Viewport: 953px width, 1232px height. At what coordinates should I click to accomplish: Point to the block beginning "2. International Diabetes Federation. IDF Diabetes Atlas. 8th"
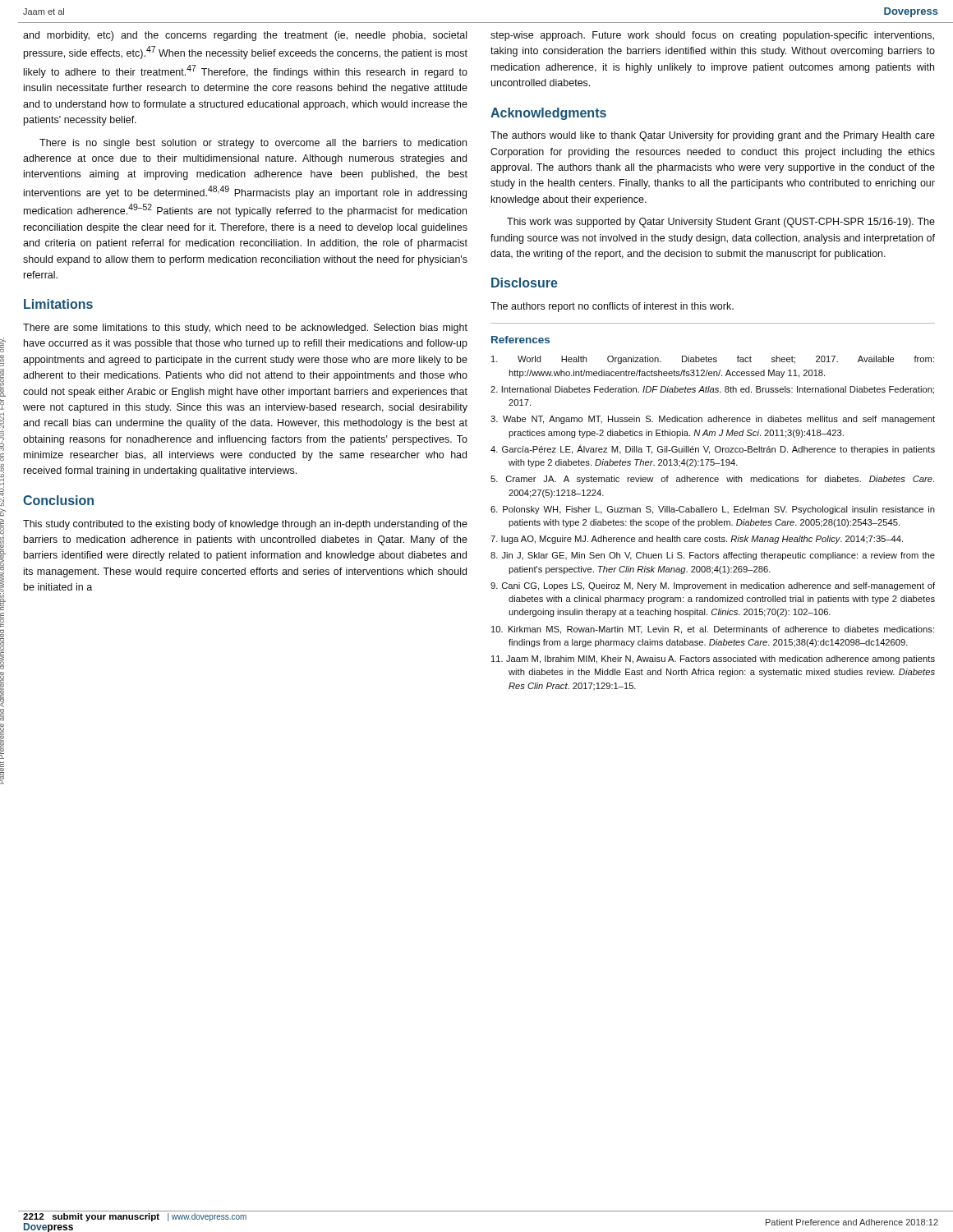[x=713, y=396]
